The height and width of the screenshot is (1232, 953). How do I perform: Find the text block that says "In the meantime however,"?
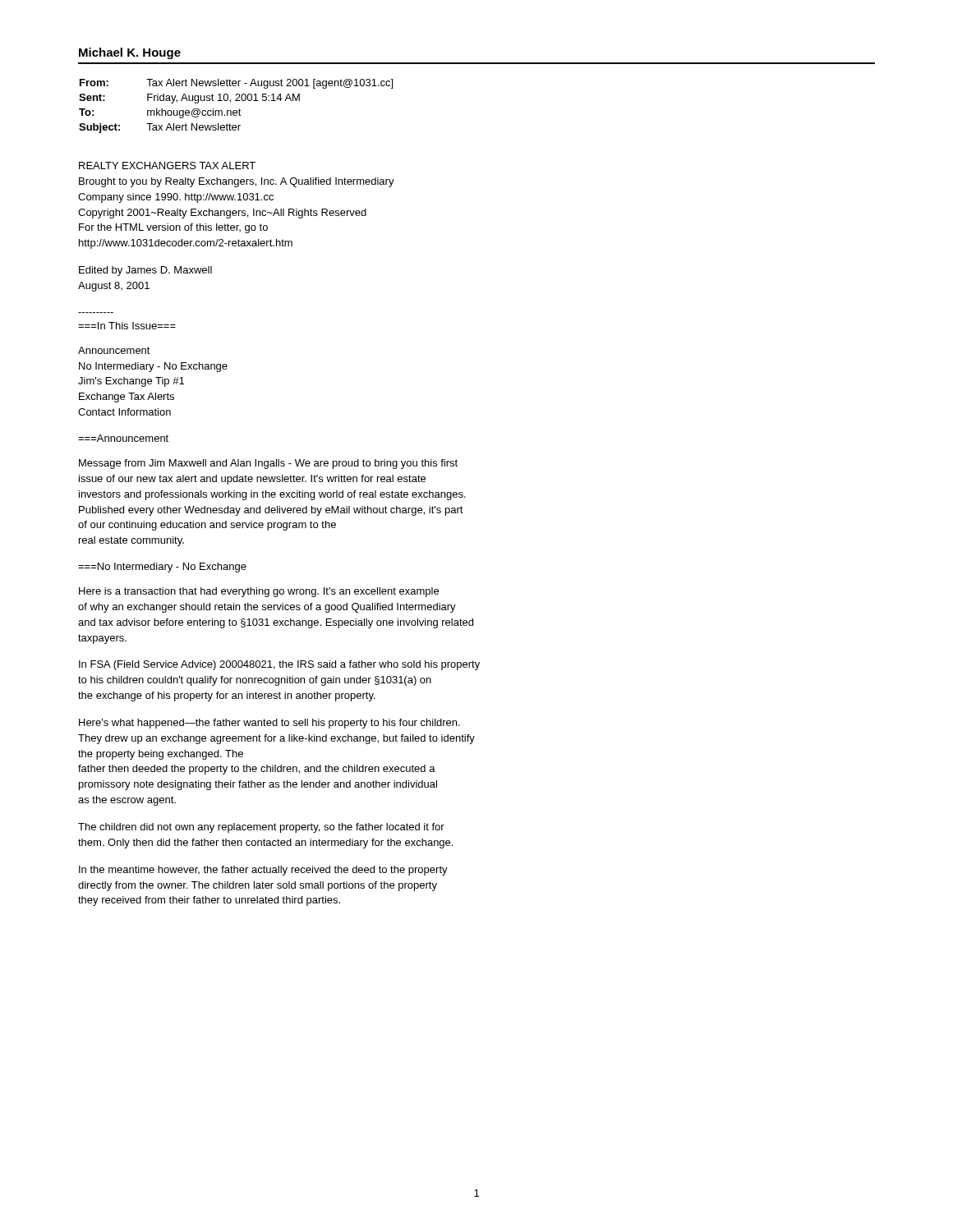point(263,885)
